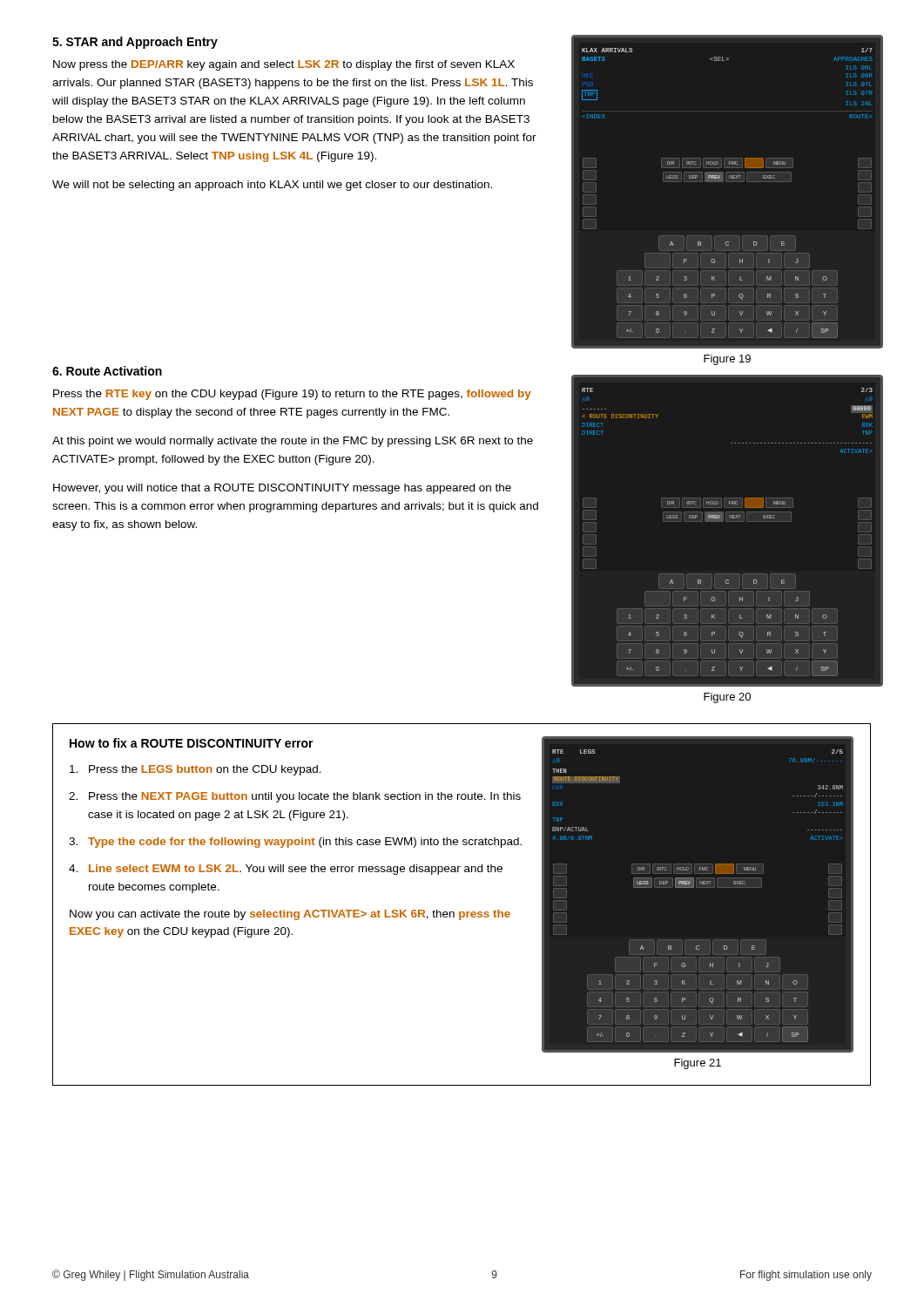Screen dimensions: 1307x924
Task: Click on the text block containing "At this point we would normally"
Action: (x=293, y=449)
